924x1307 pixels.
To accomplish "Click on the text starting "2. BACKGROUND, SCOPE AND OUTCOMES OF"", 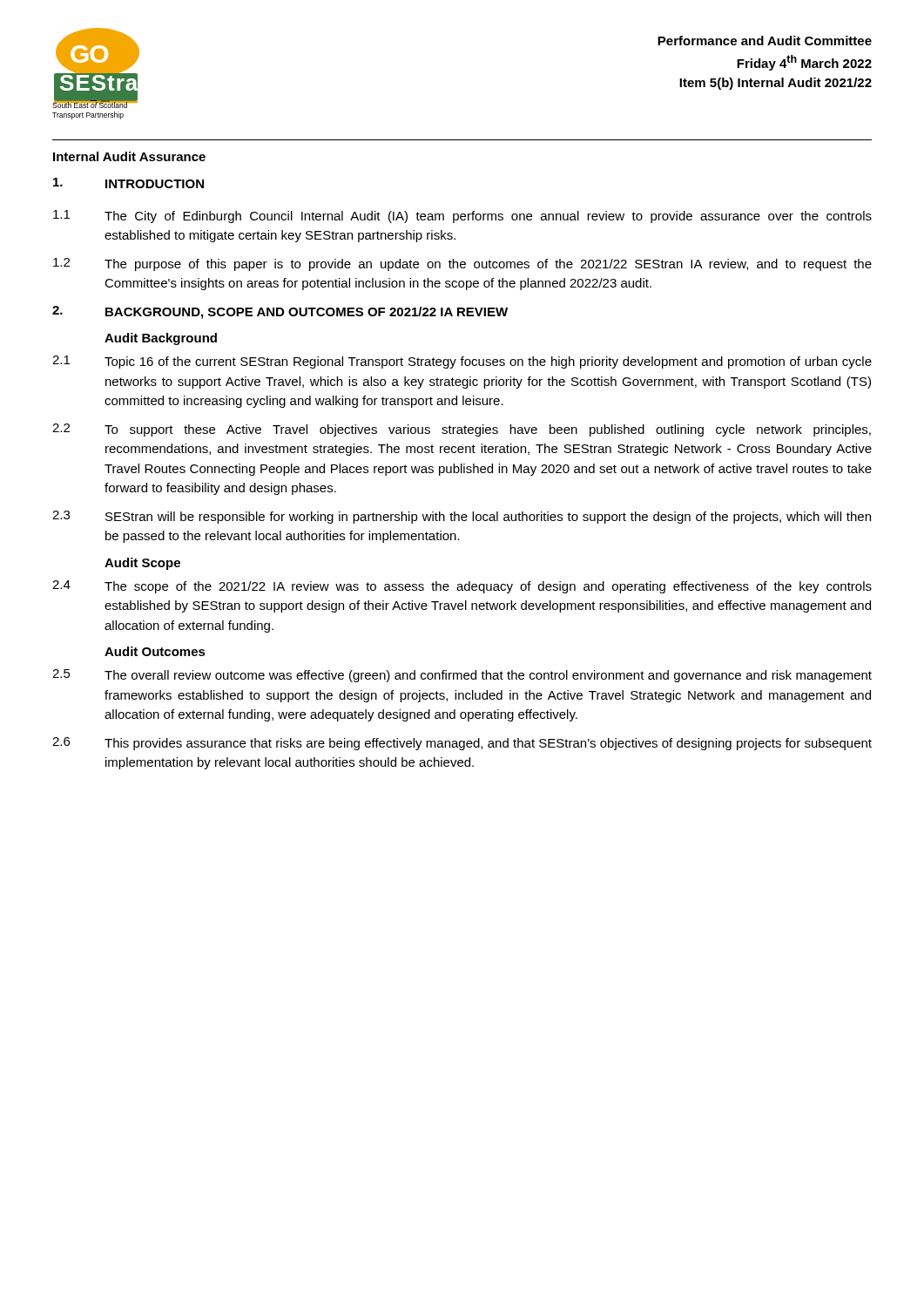I will tap(462, 312).
